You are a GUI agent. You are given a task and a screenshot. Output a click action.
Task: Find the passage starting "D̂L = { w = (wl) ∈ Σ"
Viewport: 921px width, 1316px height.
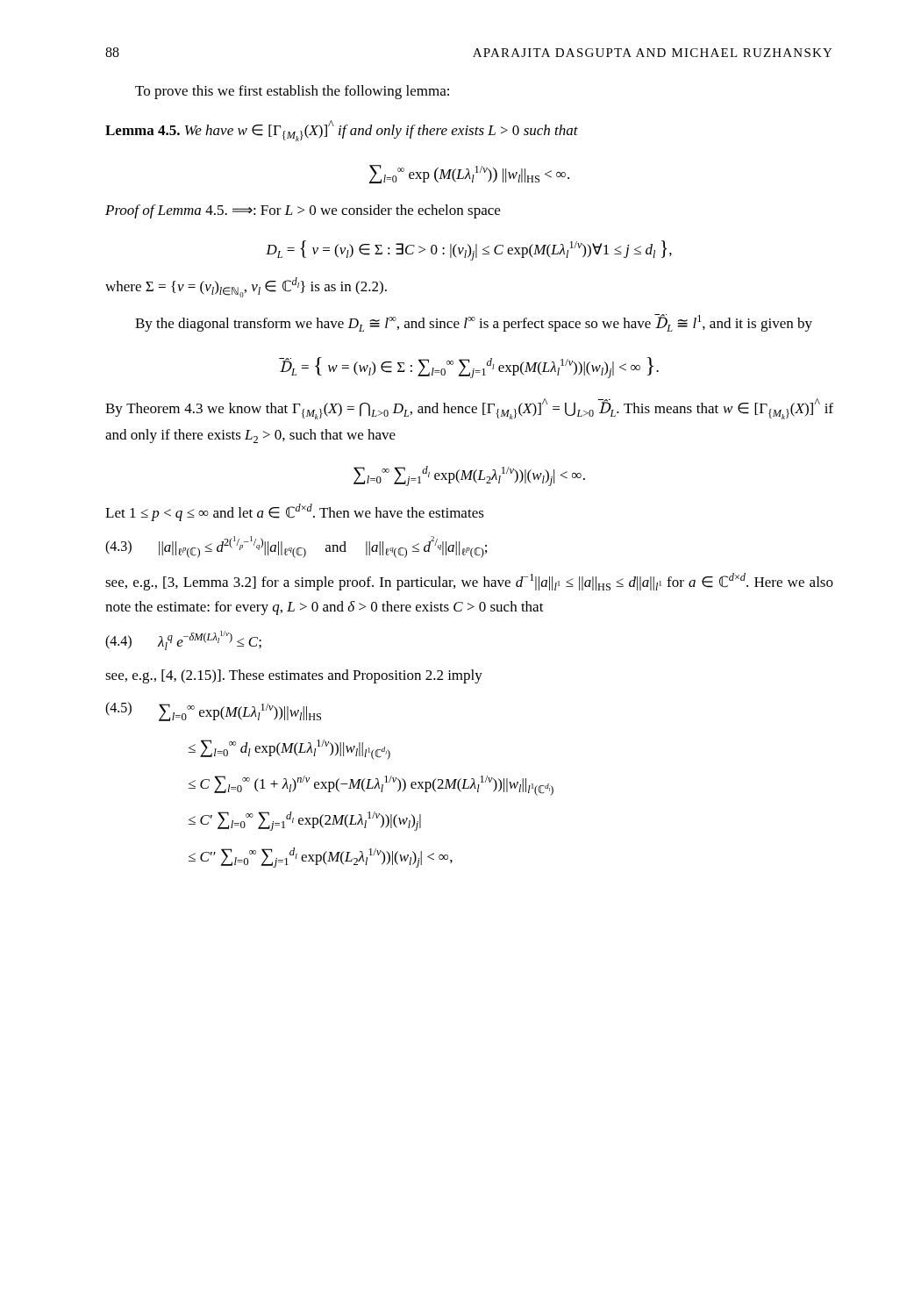coord(469,365)
